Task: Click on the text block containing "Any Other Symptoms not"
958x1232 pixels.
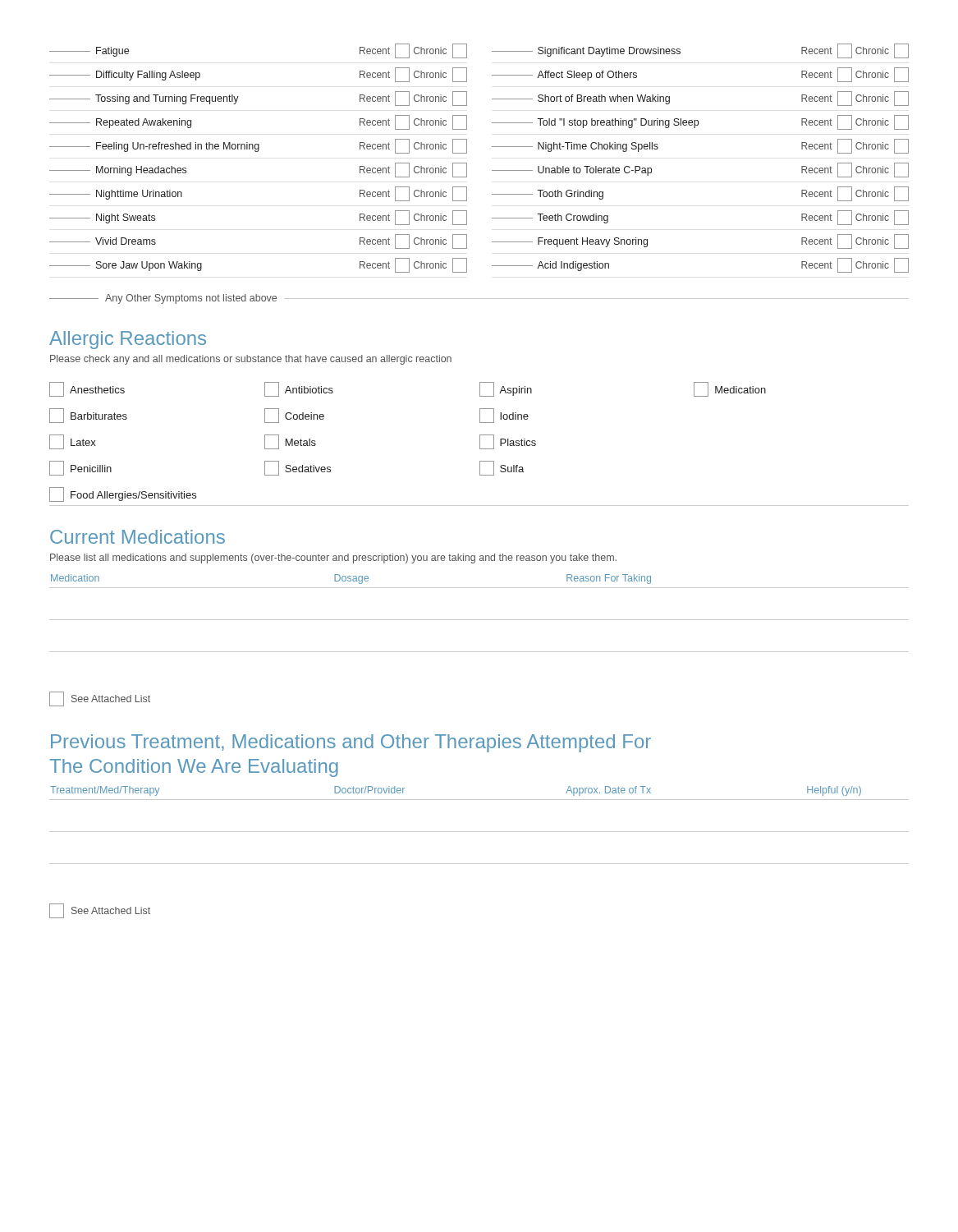Action: click(479, 298)
